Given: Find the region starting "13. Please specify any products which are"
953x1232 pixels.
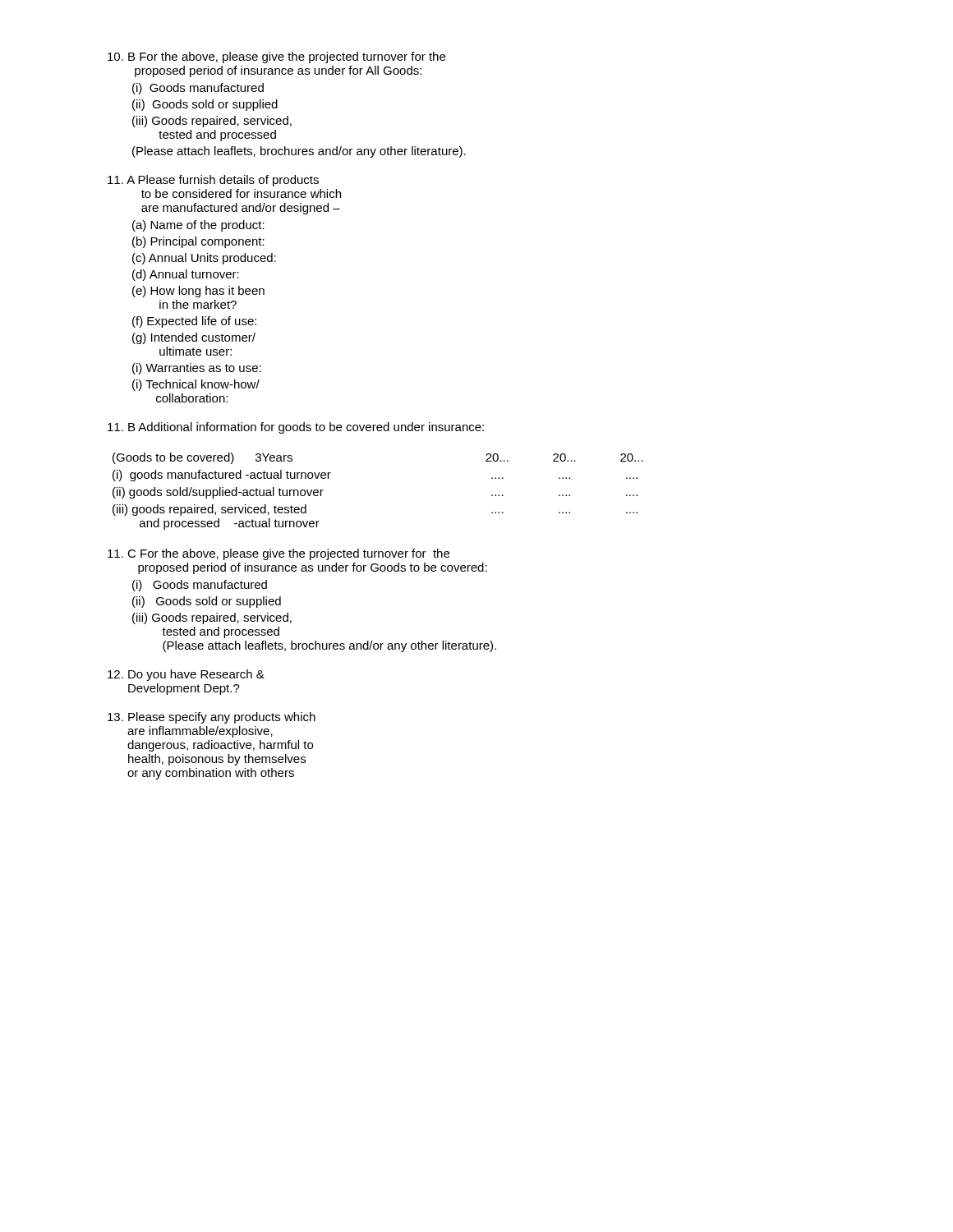Looking at the screenshot, I should (x=212, y=718).
